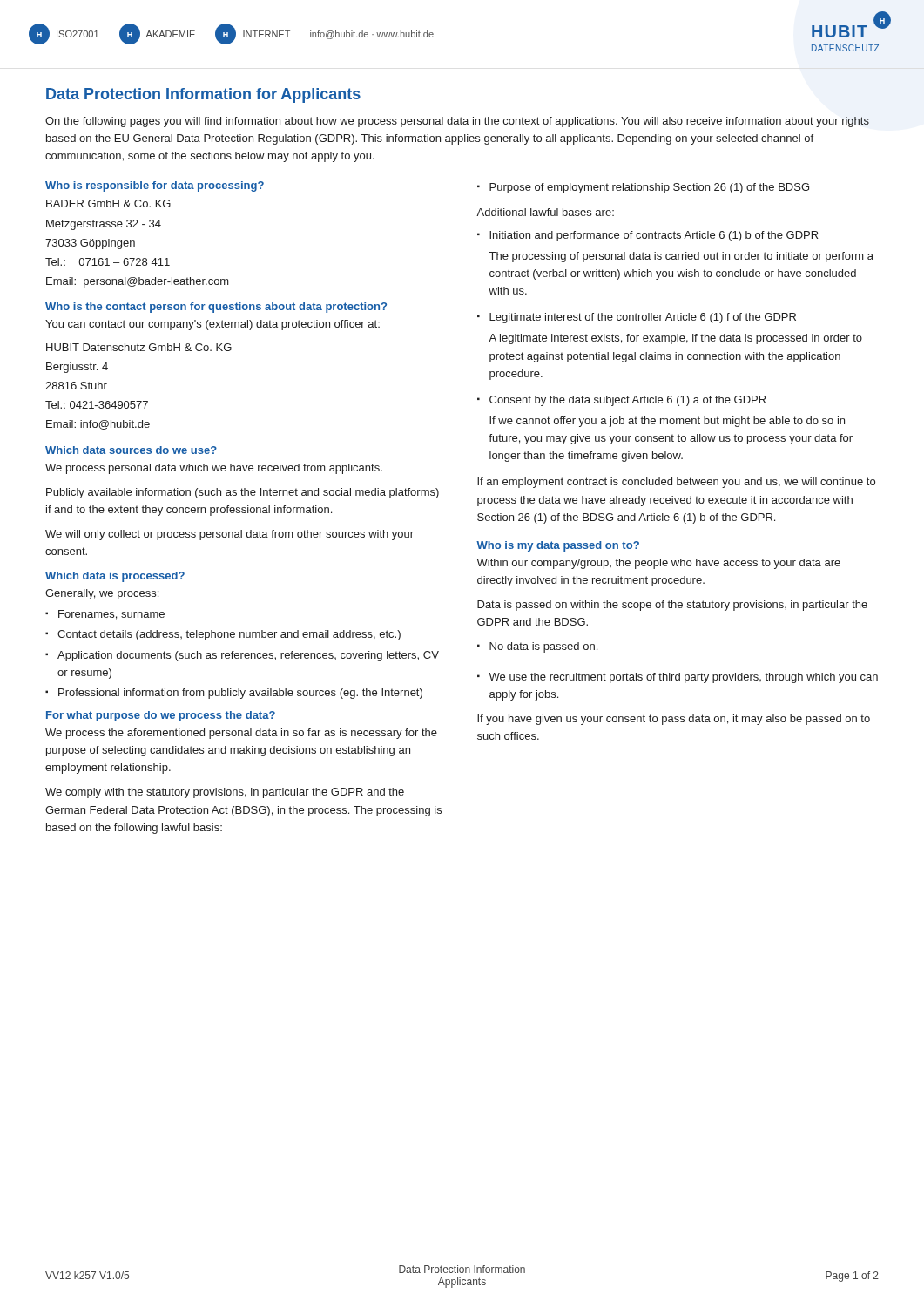Find the text block starting "▪Consent by the data subject Article 6 (1)"
This screenshot has height=1307, width=924.
point(622,399)
